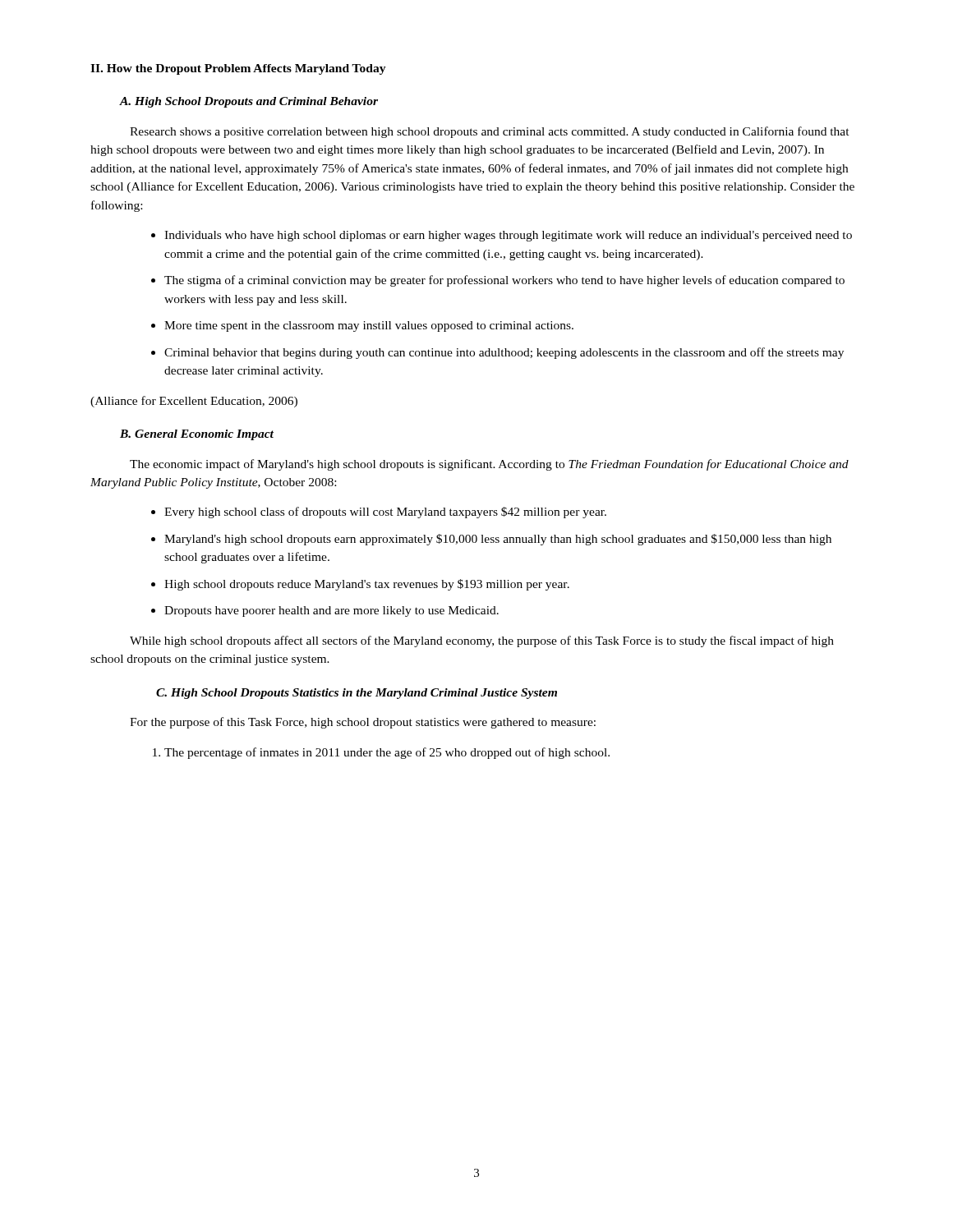Click where it says "B. General Economic Impact"
Screen dimensions: 1232x953
pos(197,433)
